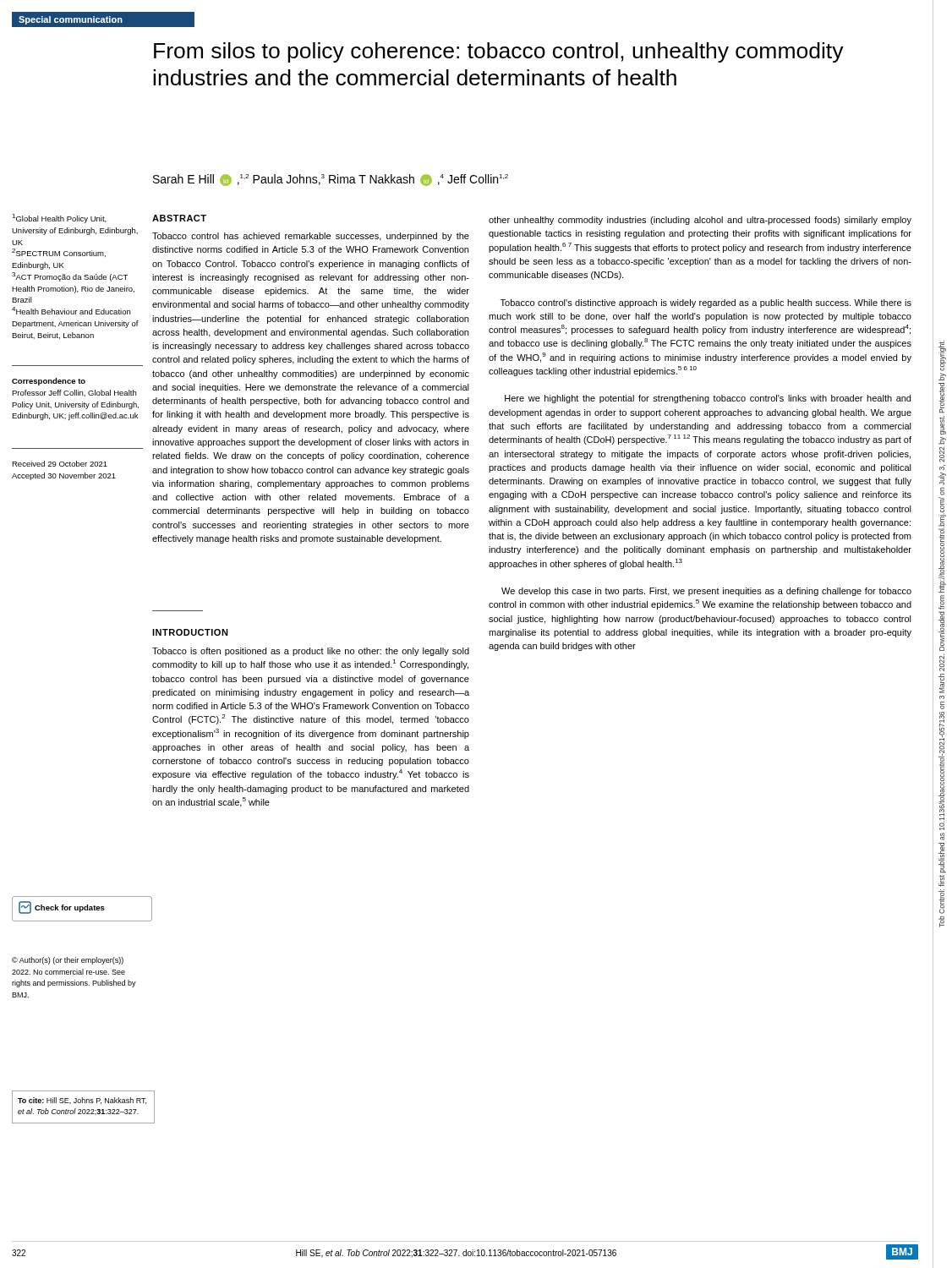Screen dimensions: 1268x952
Task: Locate the text block starting "From silos to policy"
Action: pyautogui.click(x=498, y=64)
